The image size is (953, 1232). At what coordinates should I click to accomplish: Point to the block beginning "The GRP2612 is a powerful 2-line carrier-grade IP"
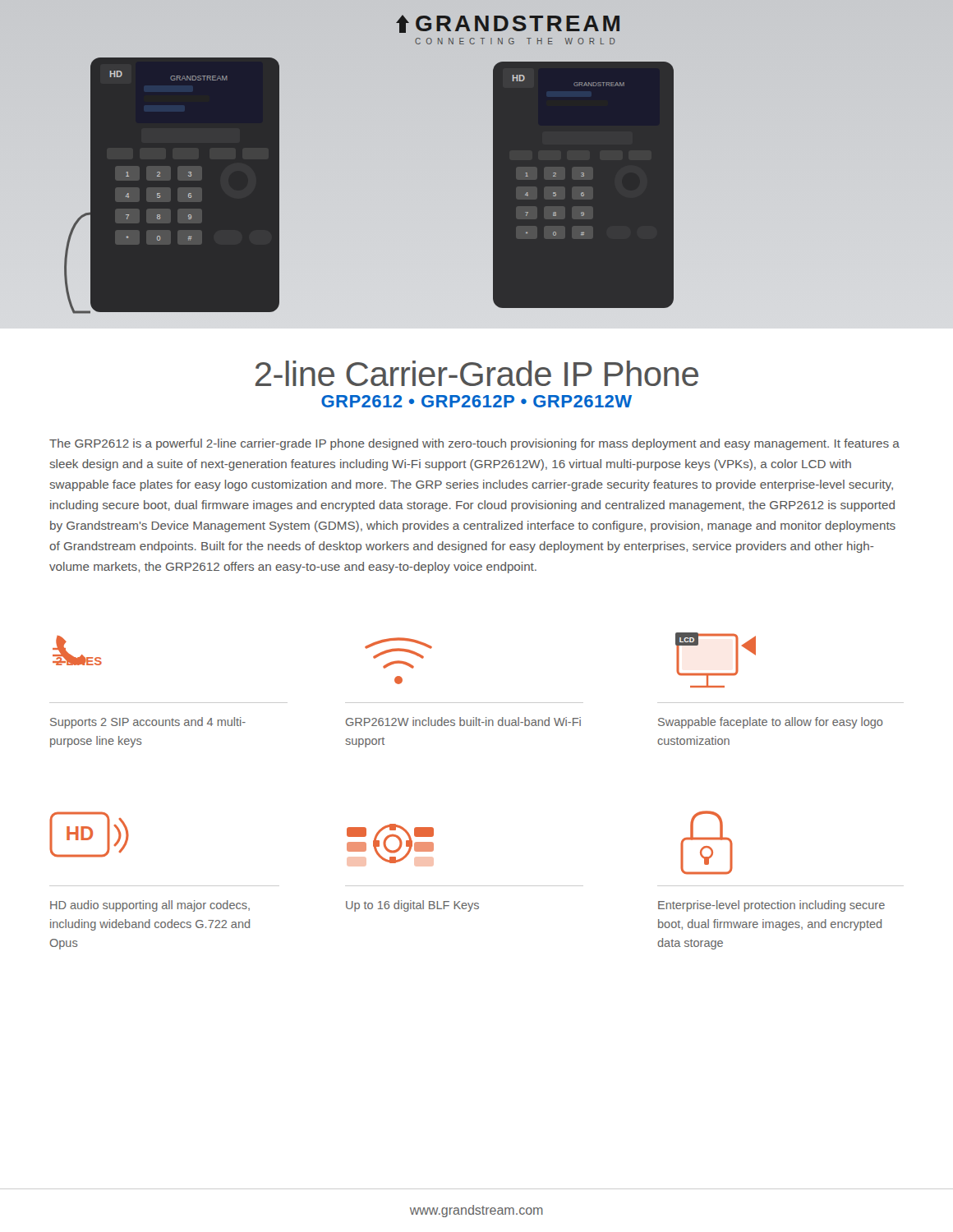tap(474, 505)
